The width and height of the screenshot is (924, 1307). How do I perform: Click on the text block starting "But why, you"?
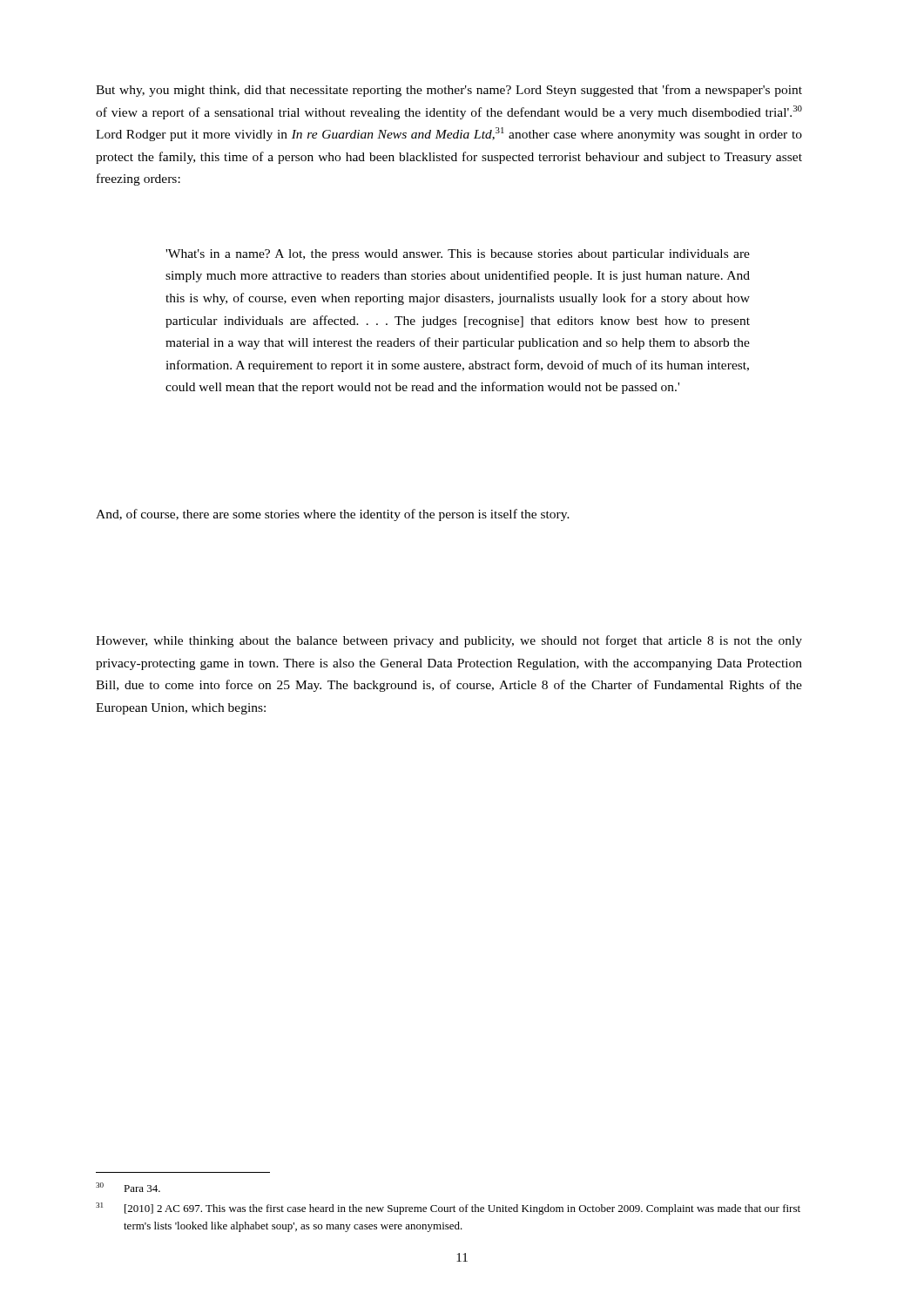tap(449, 134)
